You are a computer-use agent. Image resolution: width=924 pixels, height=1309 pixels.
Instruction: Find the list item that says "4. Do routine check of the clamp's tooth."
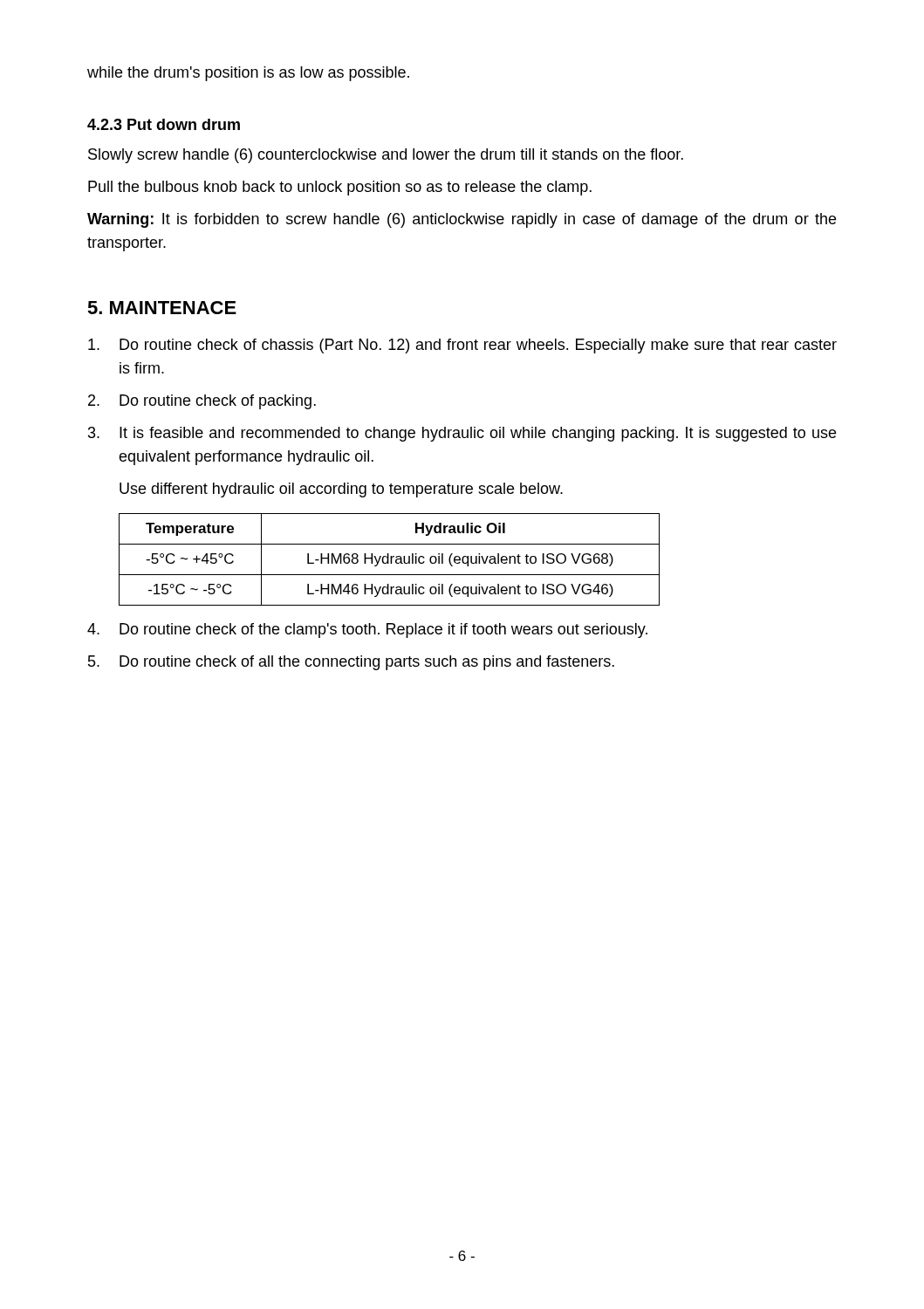click(x=462, y=630)
